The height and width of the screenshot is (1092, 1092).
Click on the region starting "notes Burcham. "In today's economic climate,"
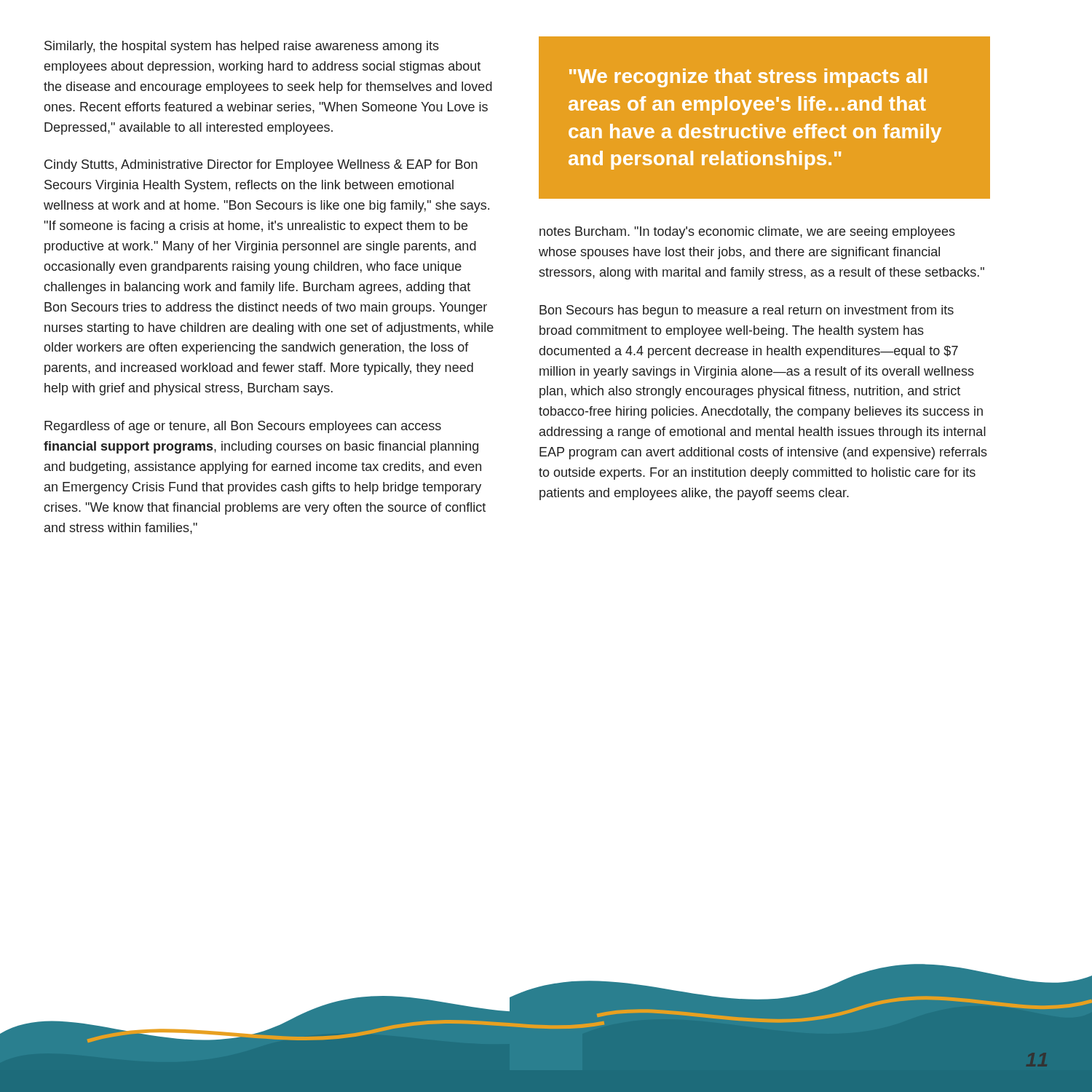(x=762, y=252)
